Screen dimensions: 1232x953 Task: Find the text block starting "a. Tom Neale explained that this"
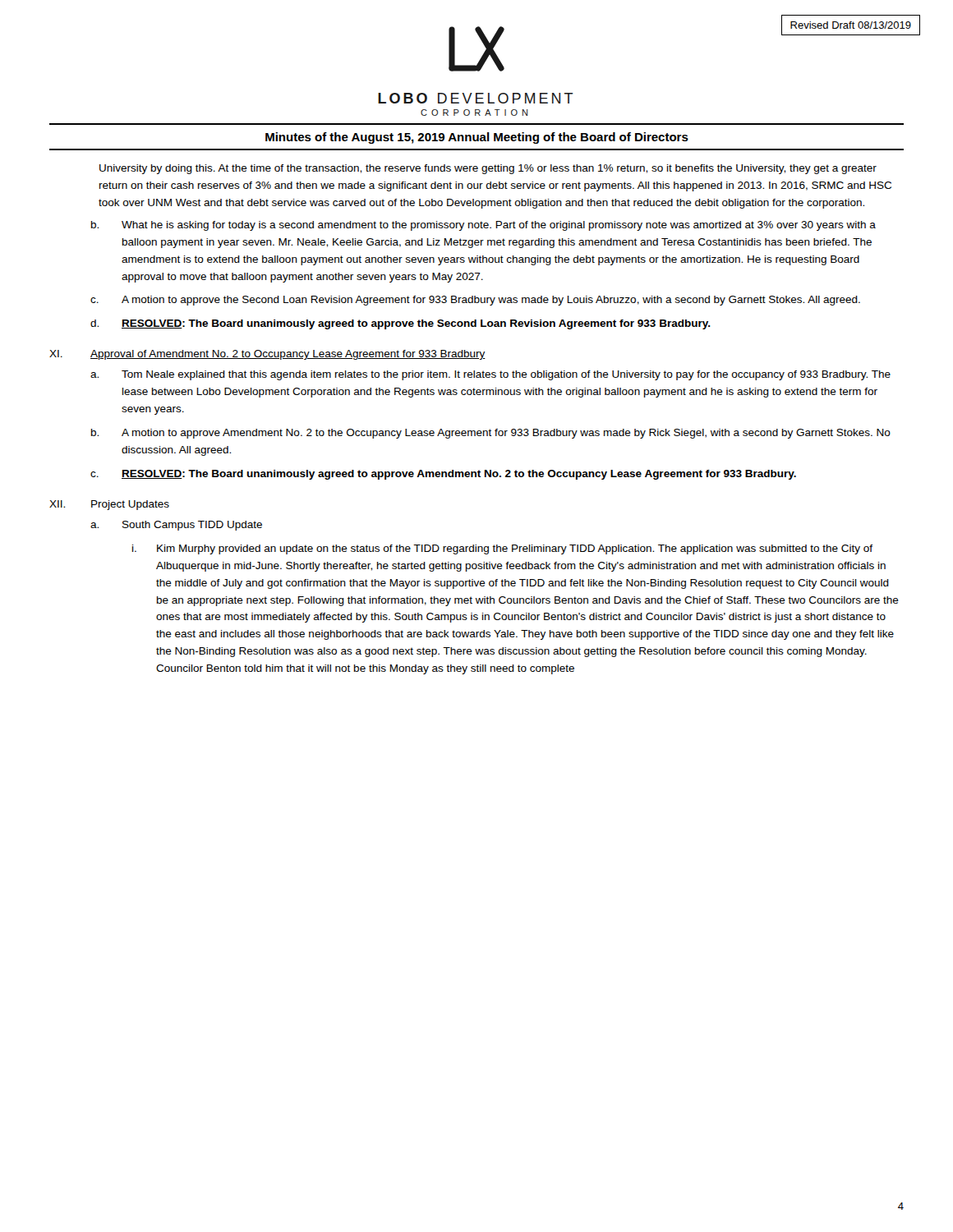click(x=497, y=392)
